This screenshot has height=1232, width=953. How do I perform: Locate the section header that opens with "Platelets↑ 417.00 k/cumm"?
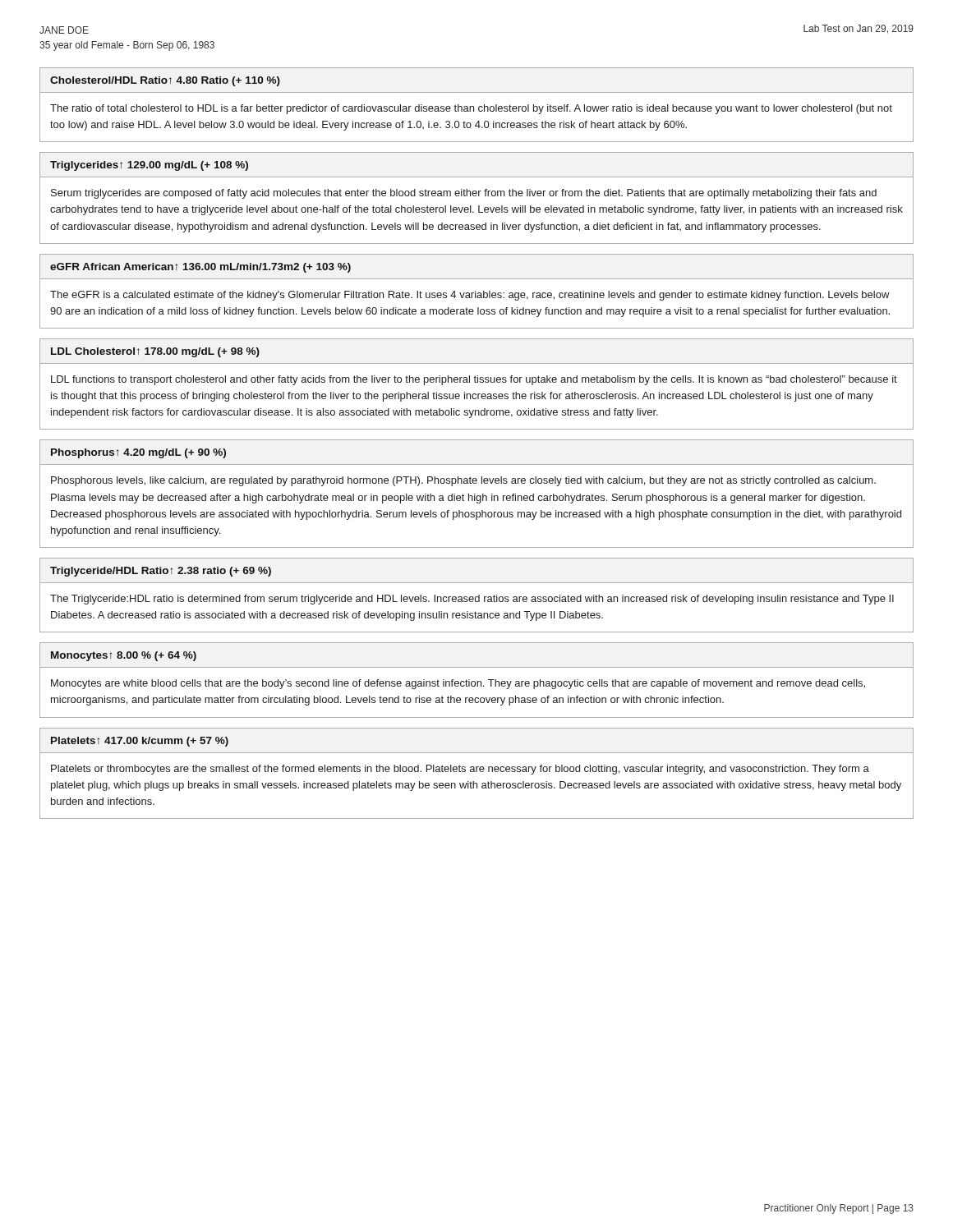pyautogui.click(x=139, y=740)
